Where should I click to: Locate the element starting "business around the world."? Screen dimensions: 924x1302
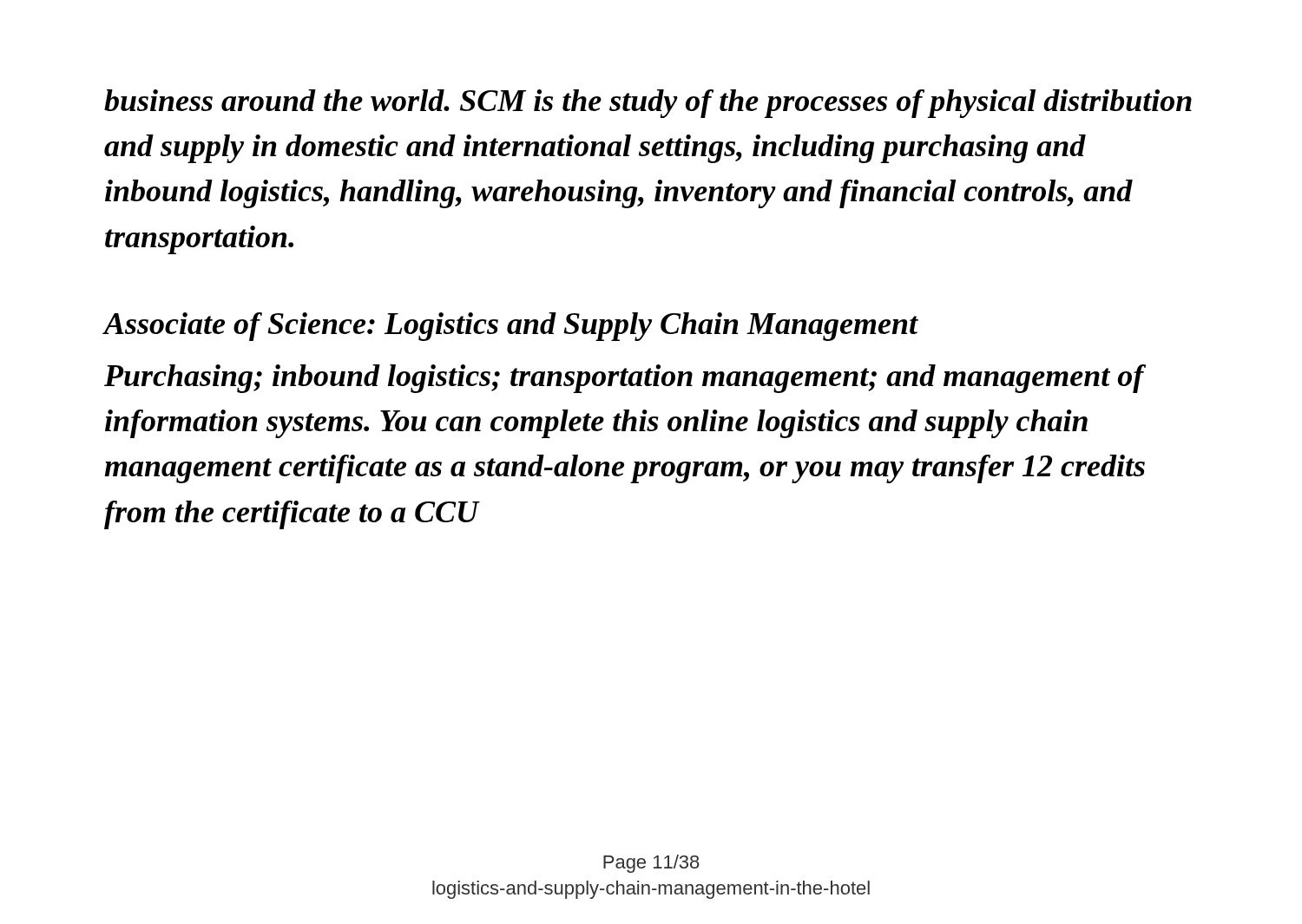pos(648,169)
